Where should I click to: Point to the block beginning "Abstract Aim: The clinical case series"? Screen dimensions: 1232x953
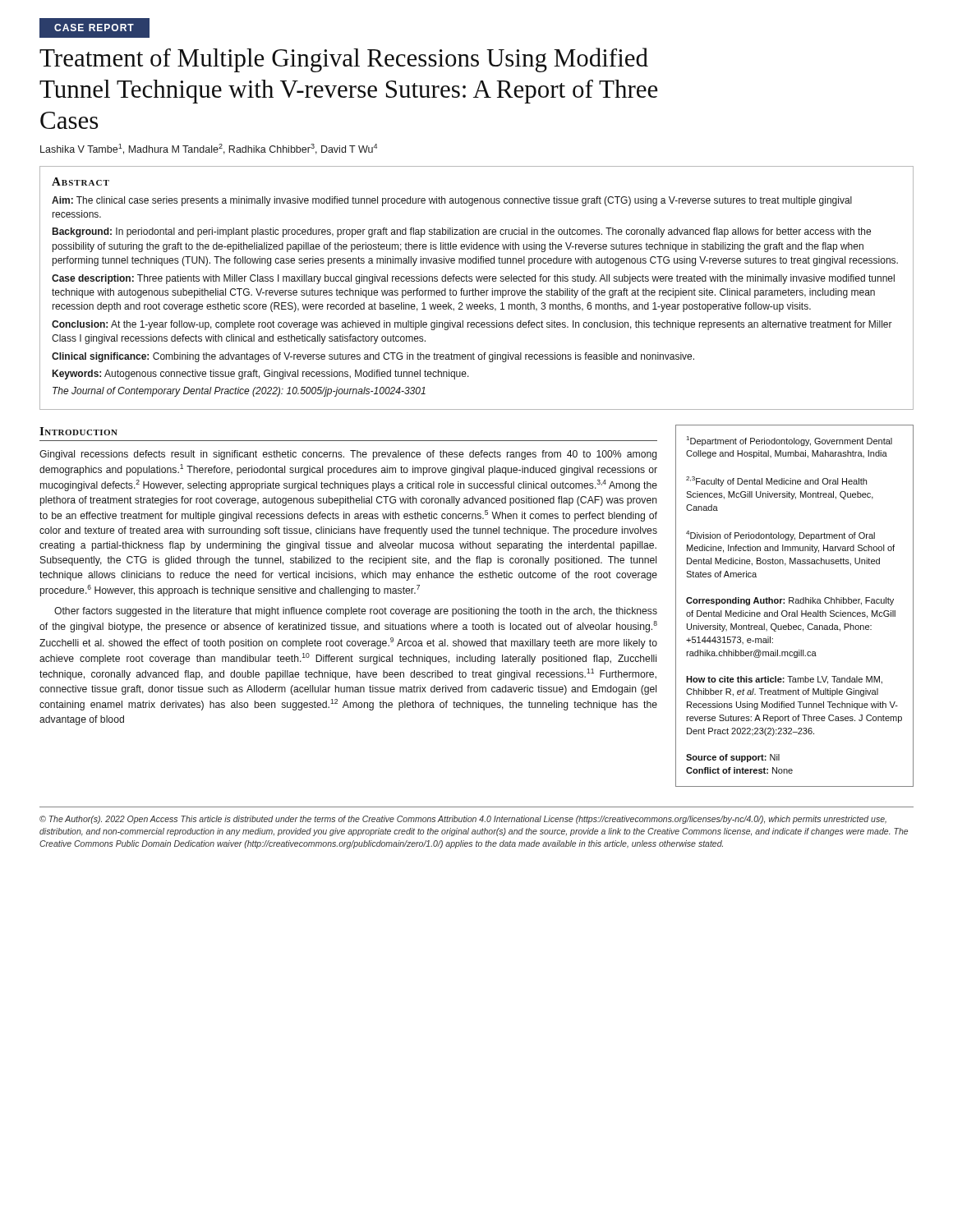[476, 287]
